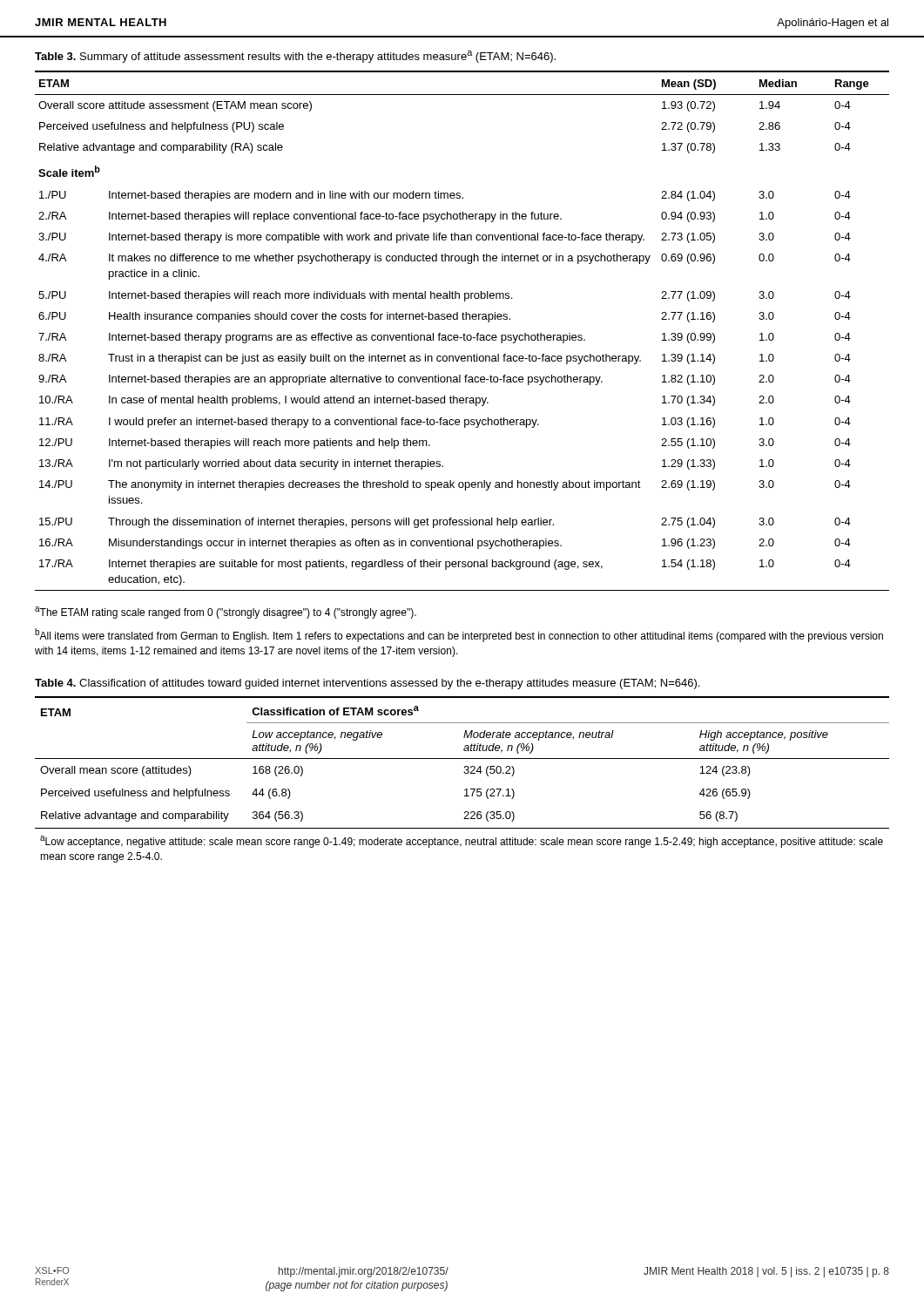924x1307 pixels.
Task: Locate the passage starting "bAll items were translated"
Action: (459, 642)
